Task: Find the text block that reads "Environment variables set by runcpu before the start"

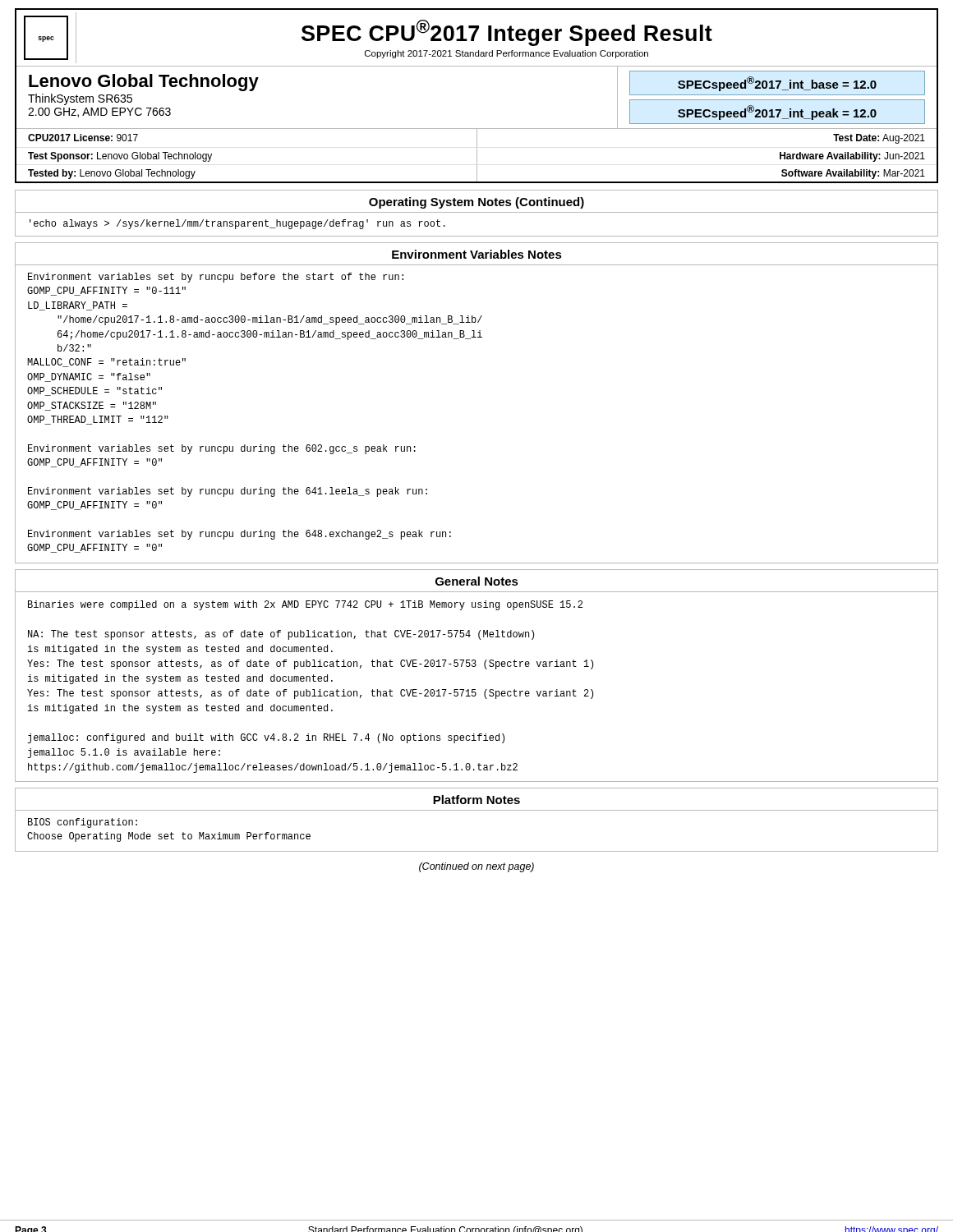Action: click(216, 278)
